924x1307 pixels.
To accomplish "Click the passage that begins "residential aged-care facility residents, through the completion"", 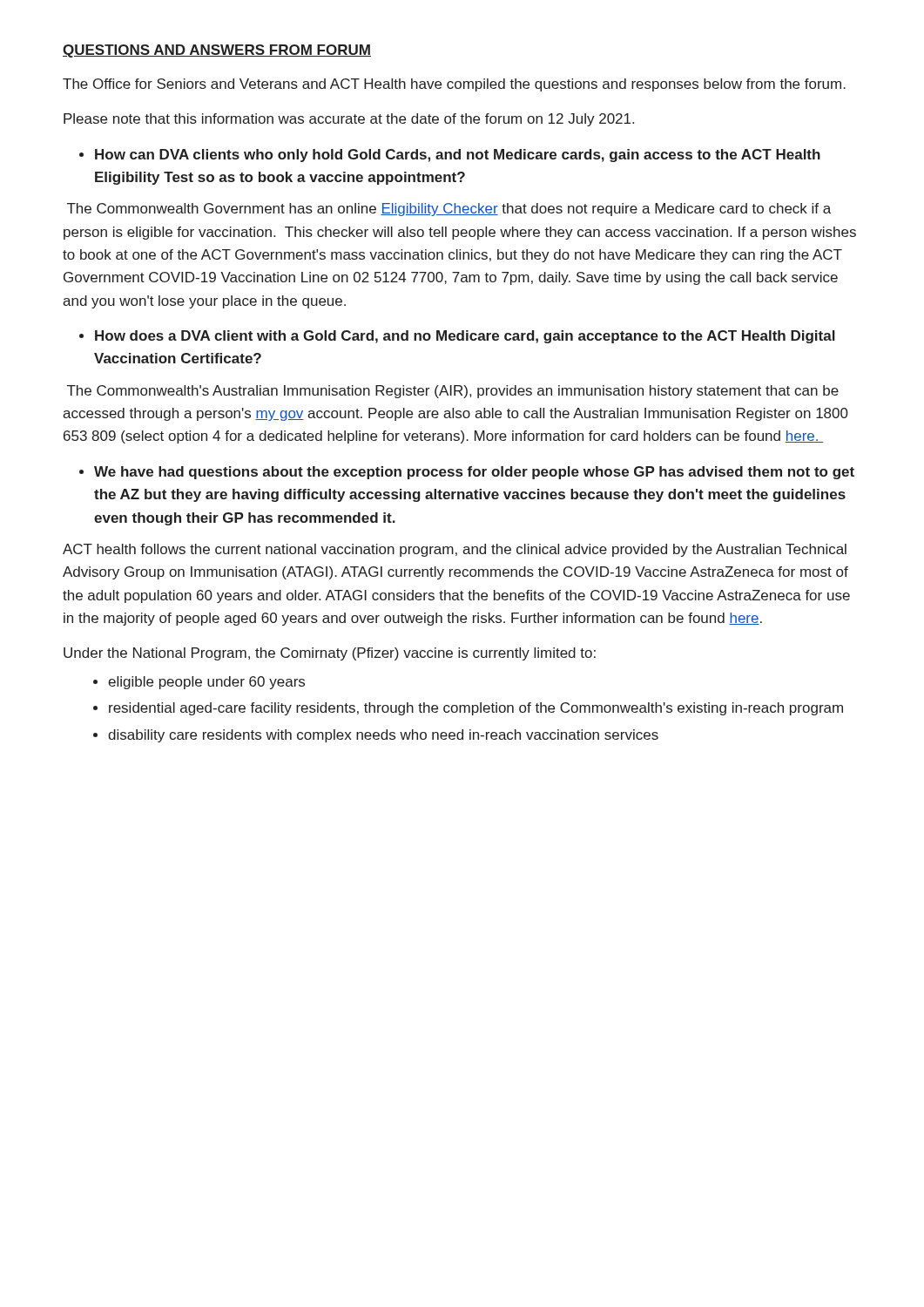I will click(x=476, y=708).
